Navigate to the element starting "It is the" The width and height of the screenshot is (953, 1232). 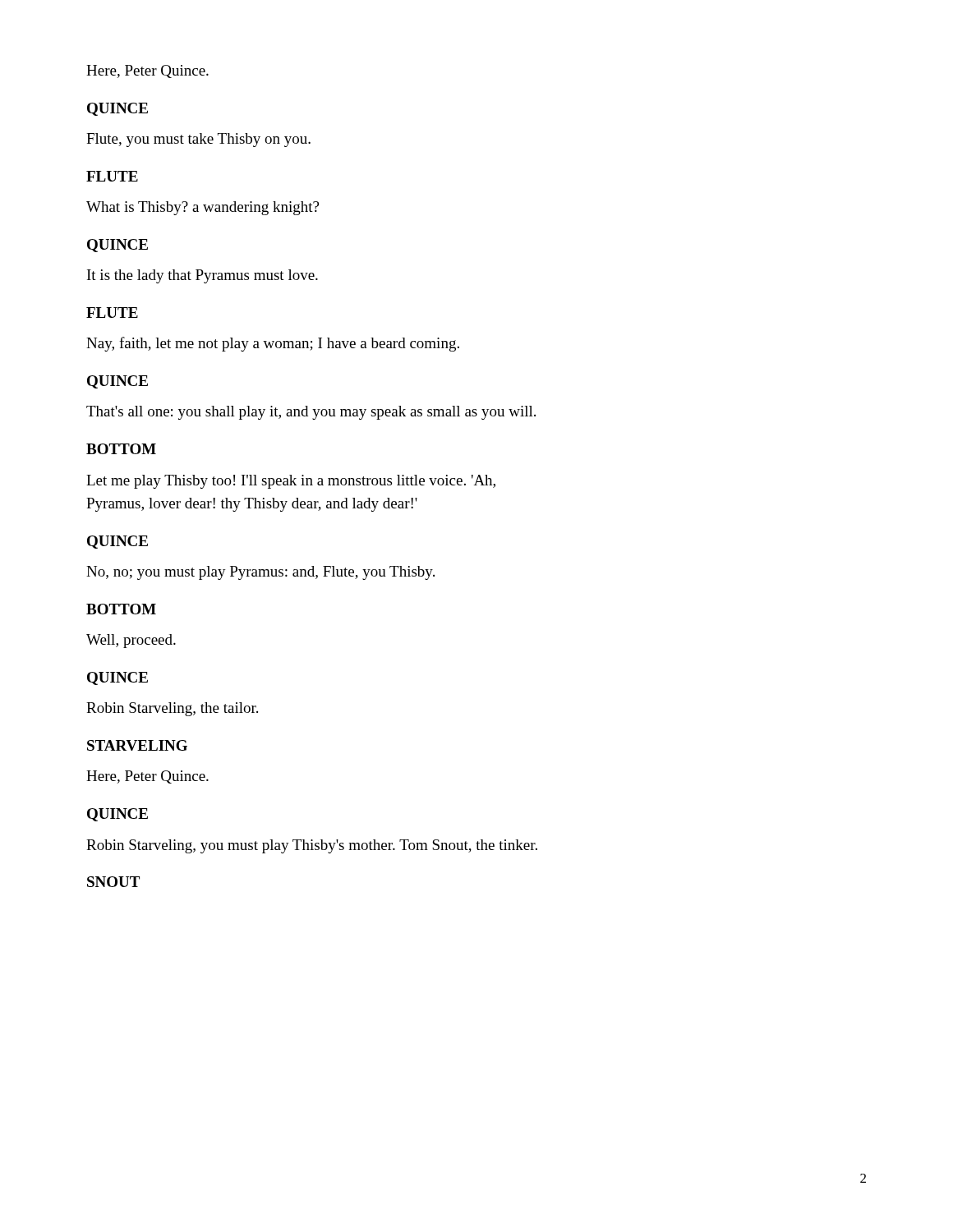coord(202,275)
